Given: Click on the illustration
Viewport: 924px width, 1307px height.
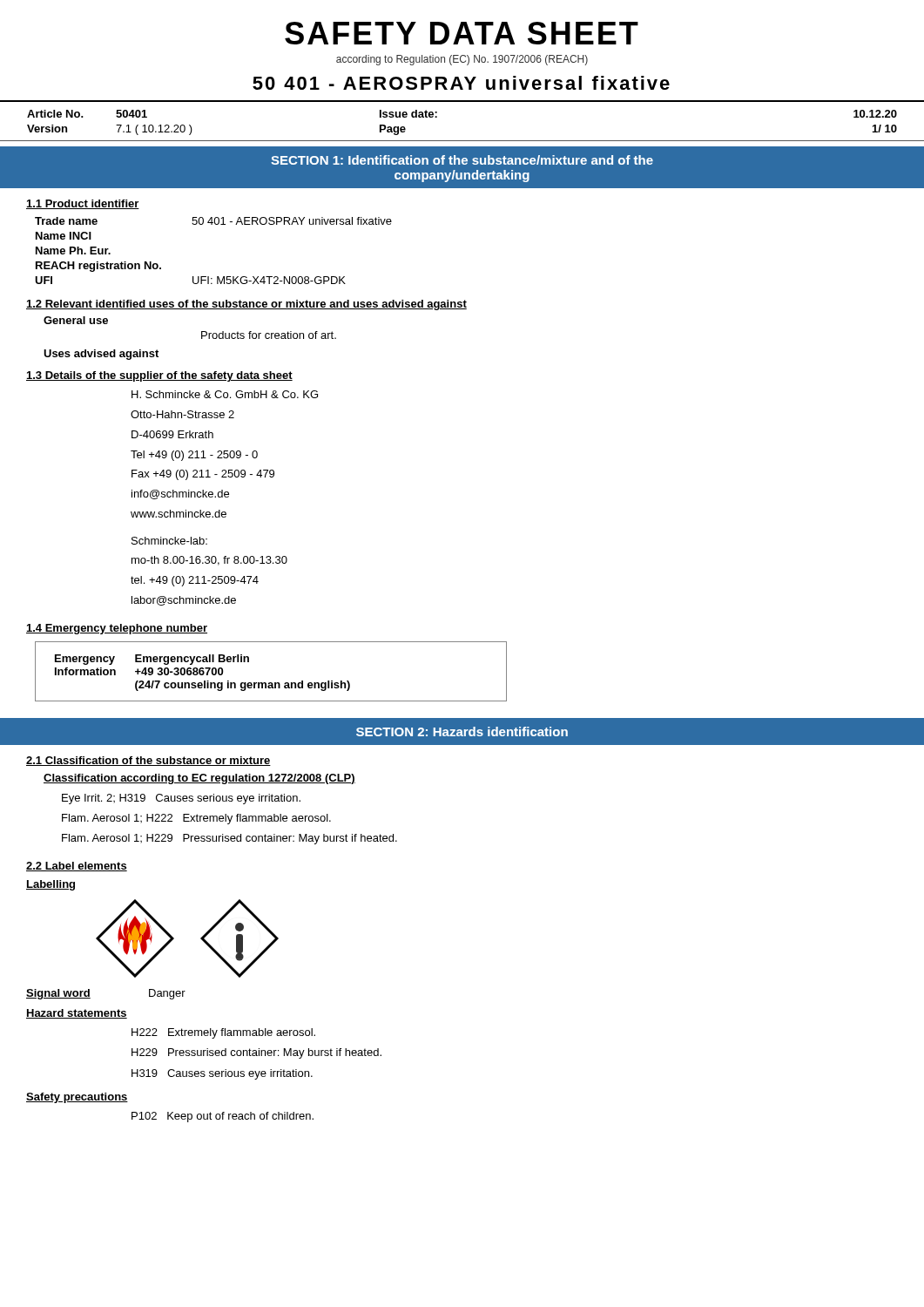Looking at the screenshot, I should 462,938.
